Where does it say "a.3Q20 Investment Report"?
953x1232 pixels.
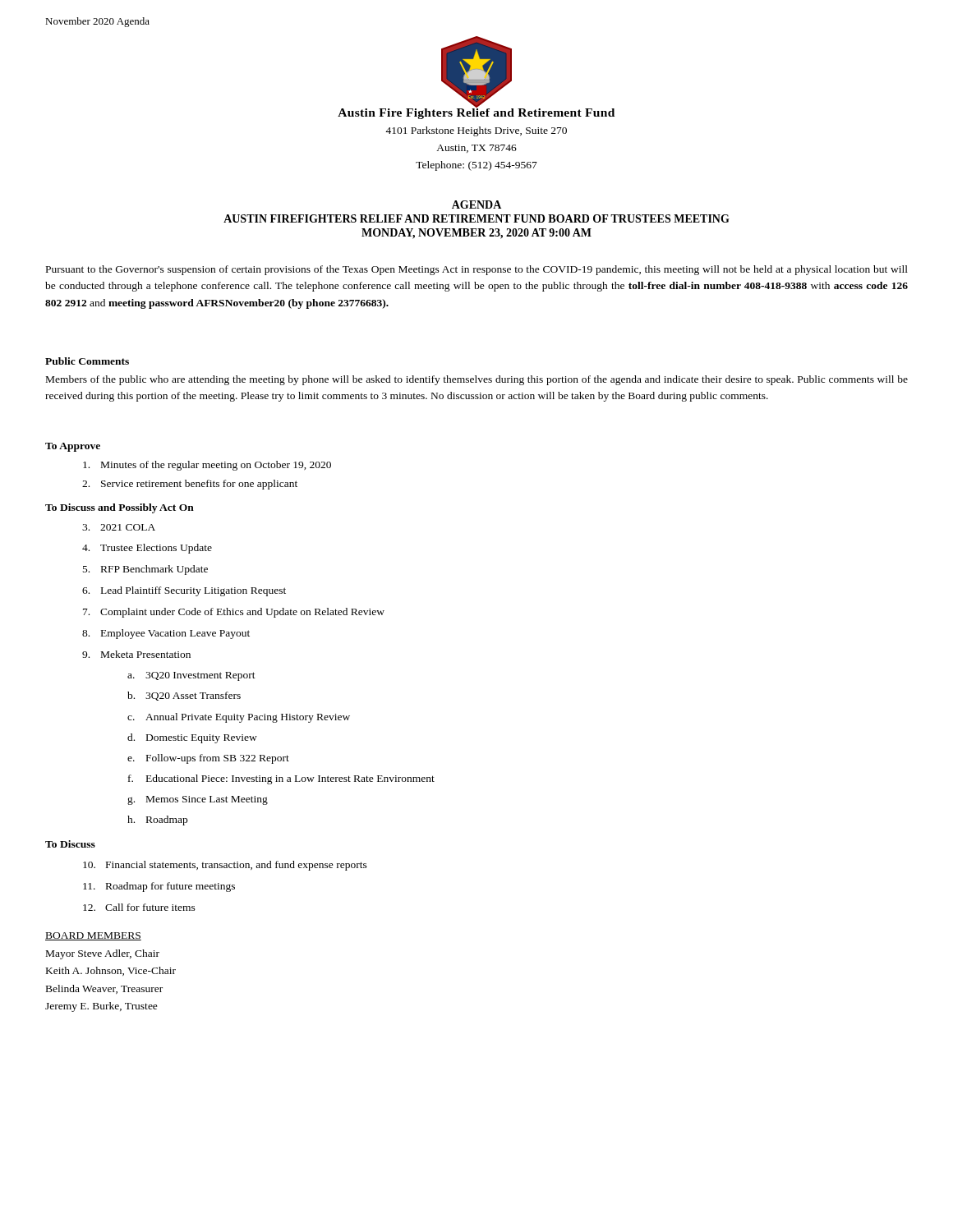(191, 676)
